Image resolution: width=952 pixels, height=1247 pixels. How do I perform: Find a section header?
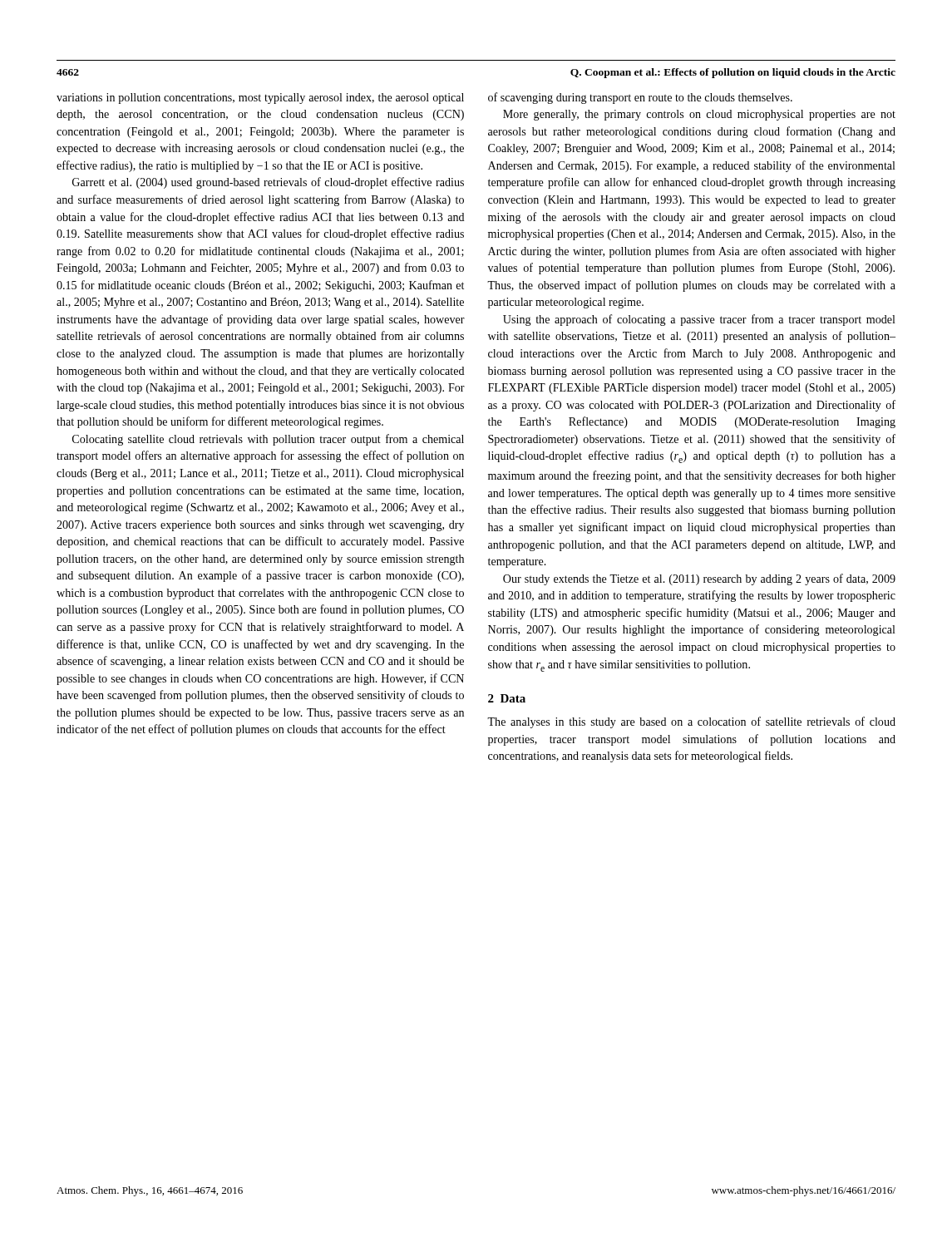coord(507,699)
